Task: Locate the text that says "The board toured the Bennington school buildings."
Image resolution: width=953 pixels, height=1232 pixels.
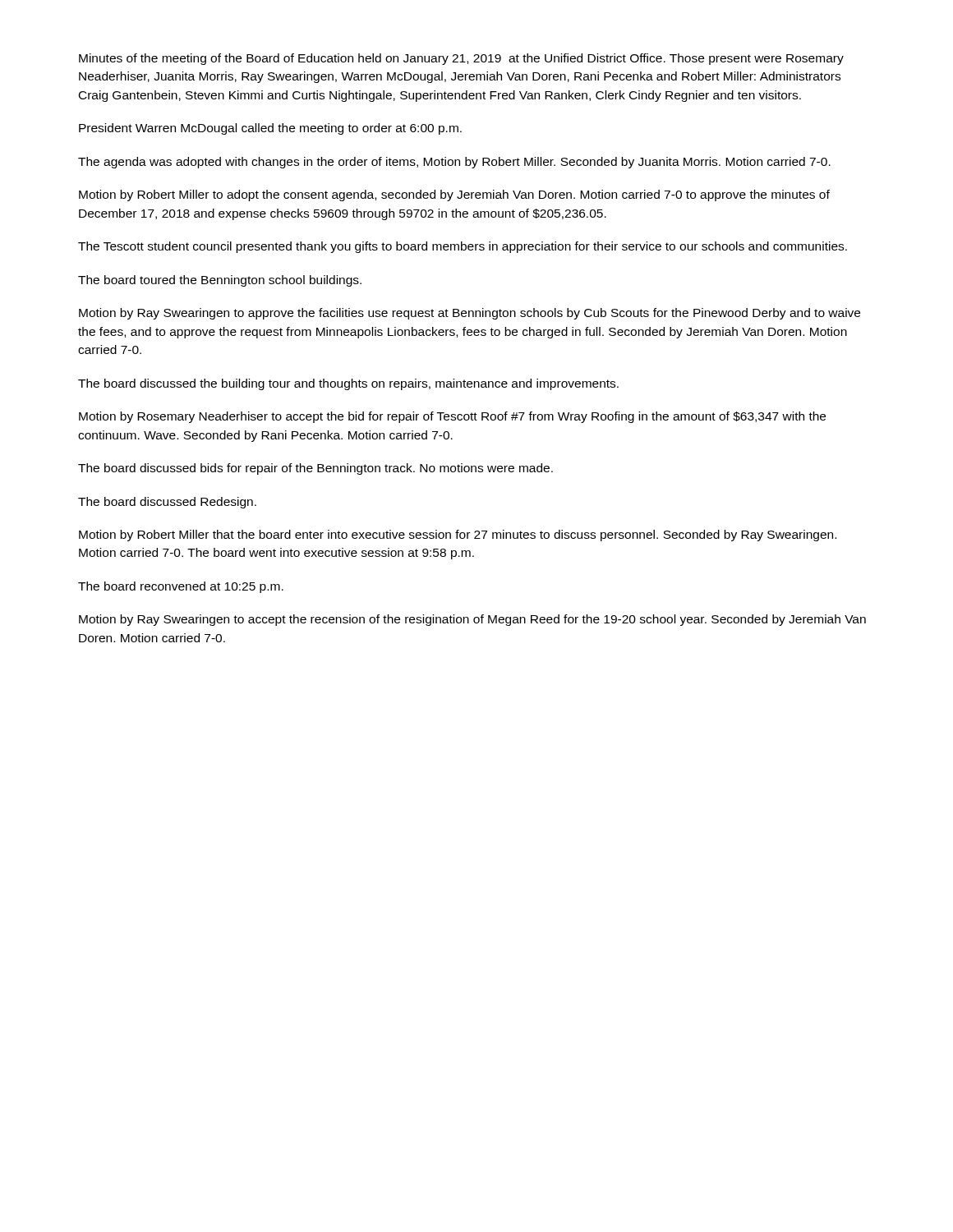Action: click(x=220, y=279)
